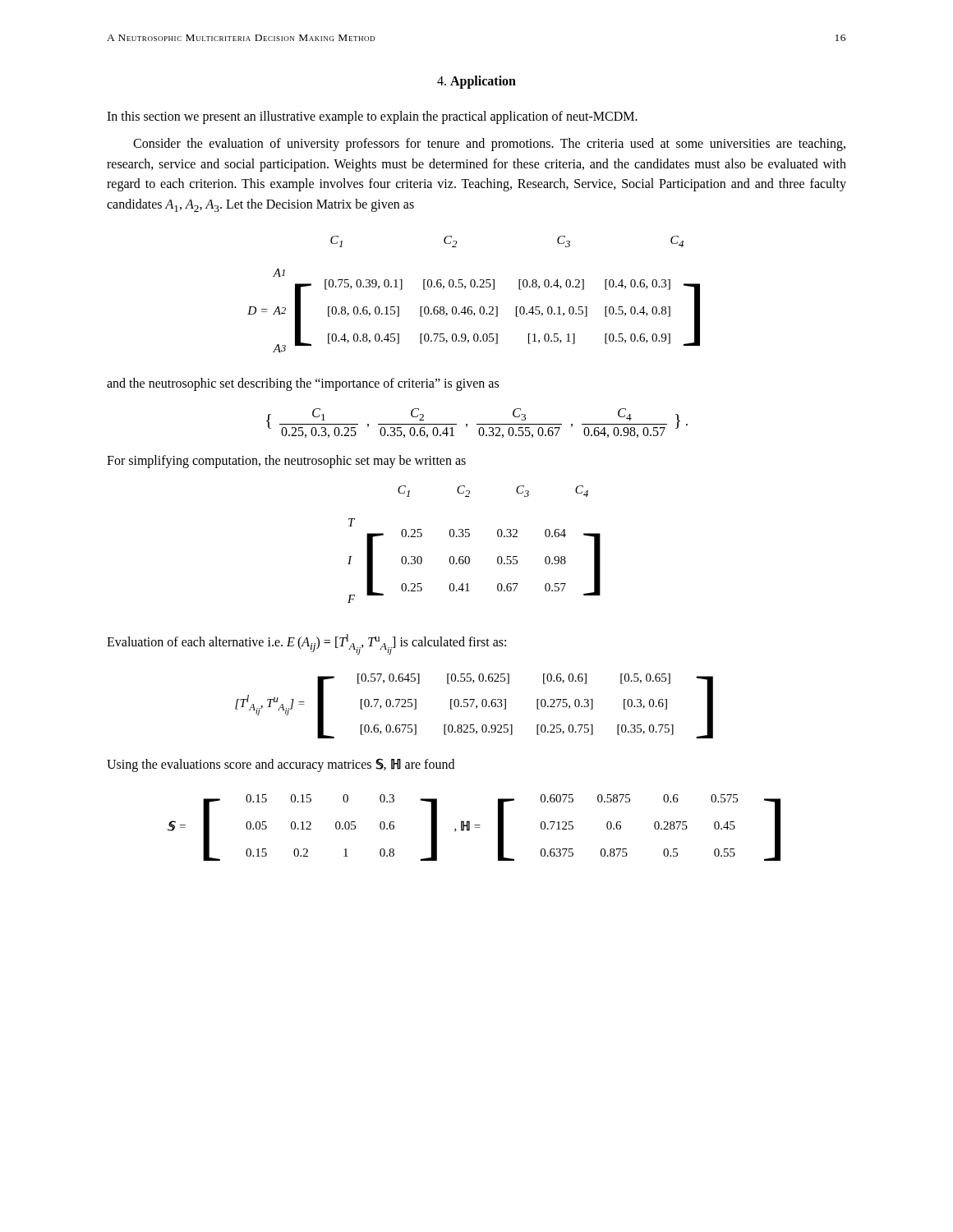Locate the block of text that opens with "Evaluation of each"
The height and width of the screenshot is (1232, 953).
click(x=476, y=644)
